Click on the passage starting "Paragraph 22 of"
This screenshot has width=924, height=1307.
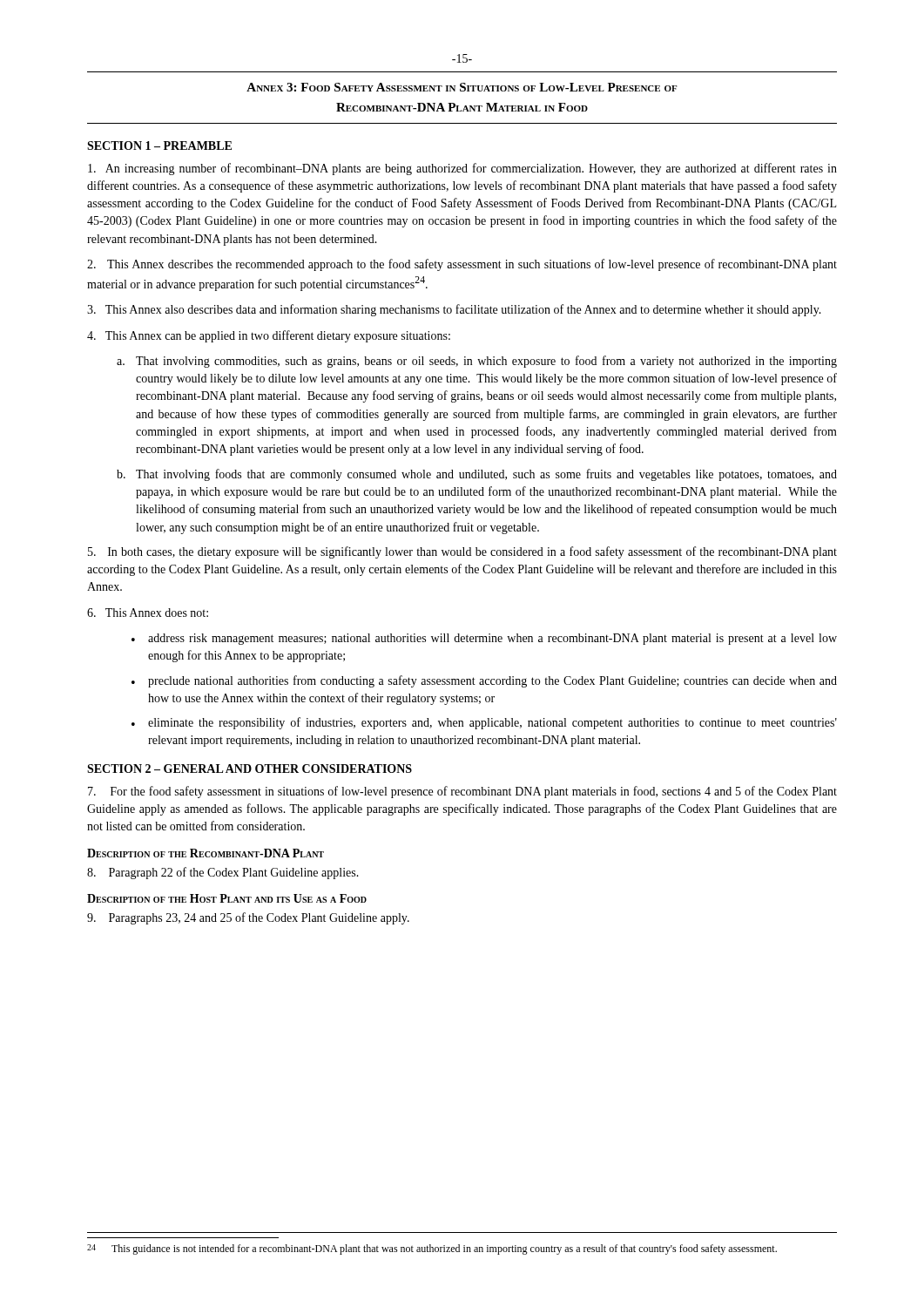point(223,872)
